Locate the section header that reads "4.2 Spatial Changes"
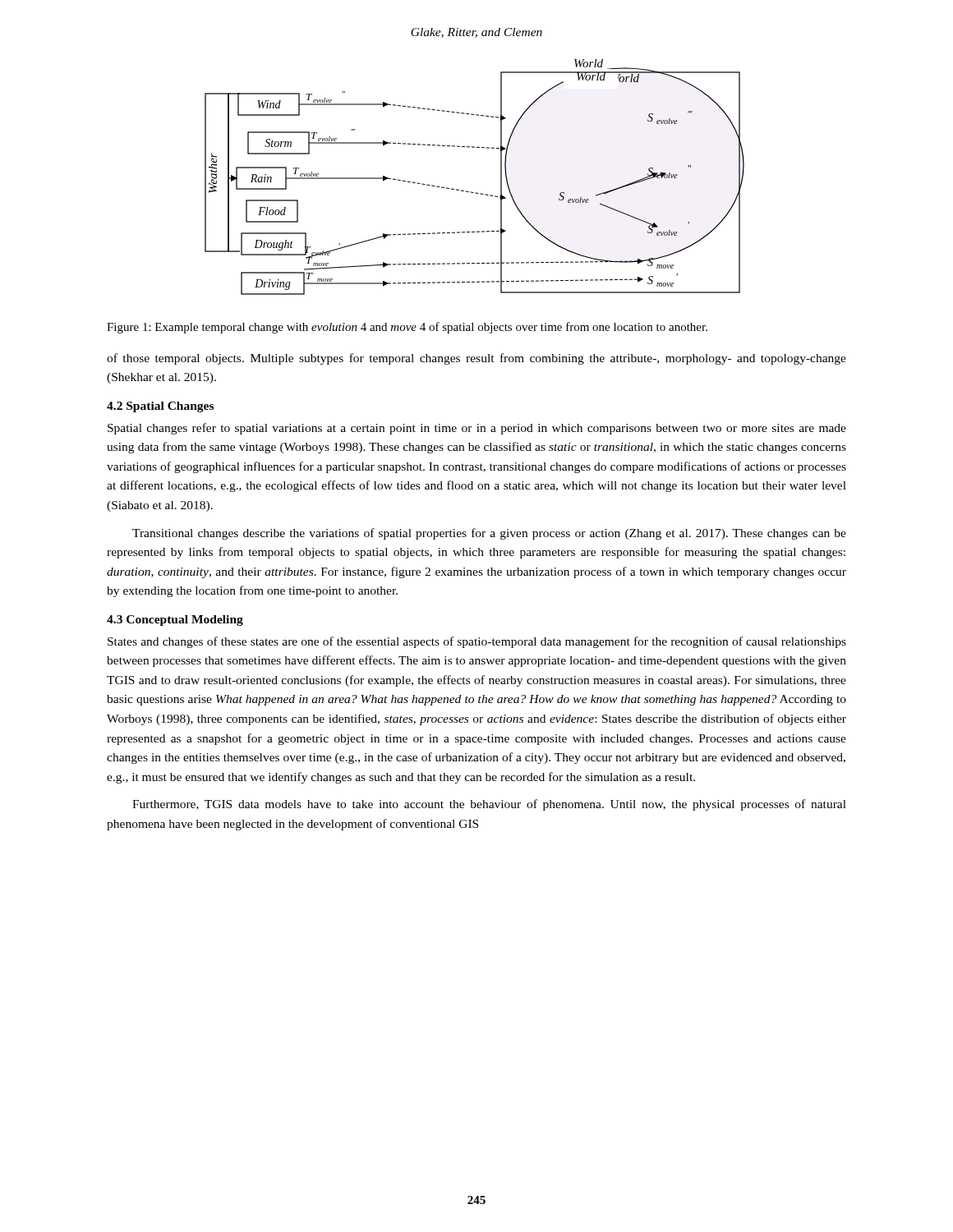 [x=160, y=405]
